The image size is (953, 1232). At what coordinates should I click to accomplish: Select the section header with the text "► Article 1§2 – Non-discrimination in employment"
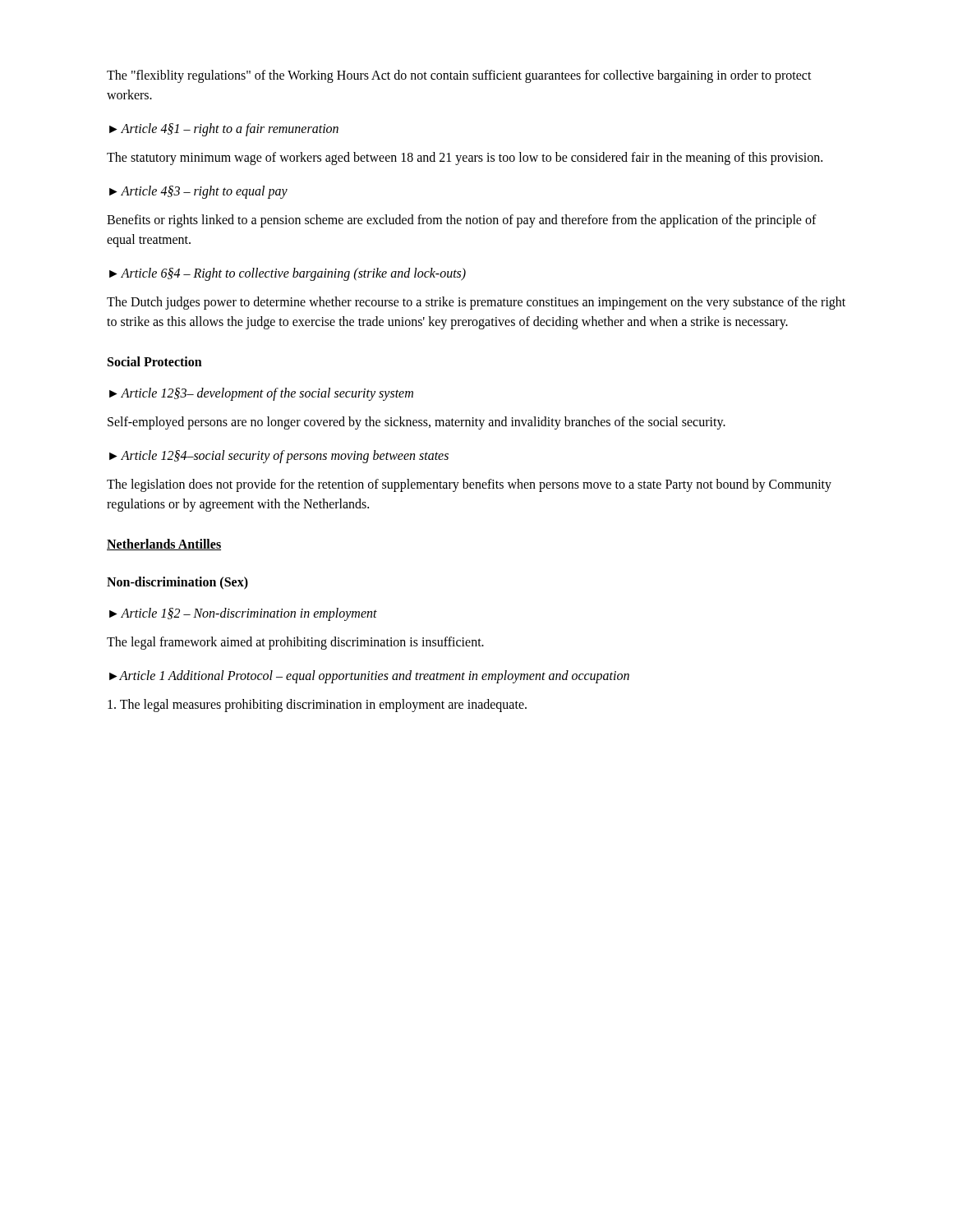coord(242,614)
